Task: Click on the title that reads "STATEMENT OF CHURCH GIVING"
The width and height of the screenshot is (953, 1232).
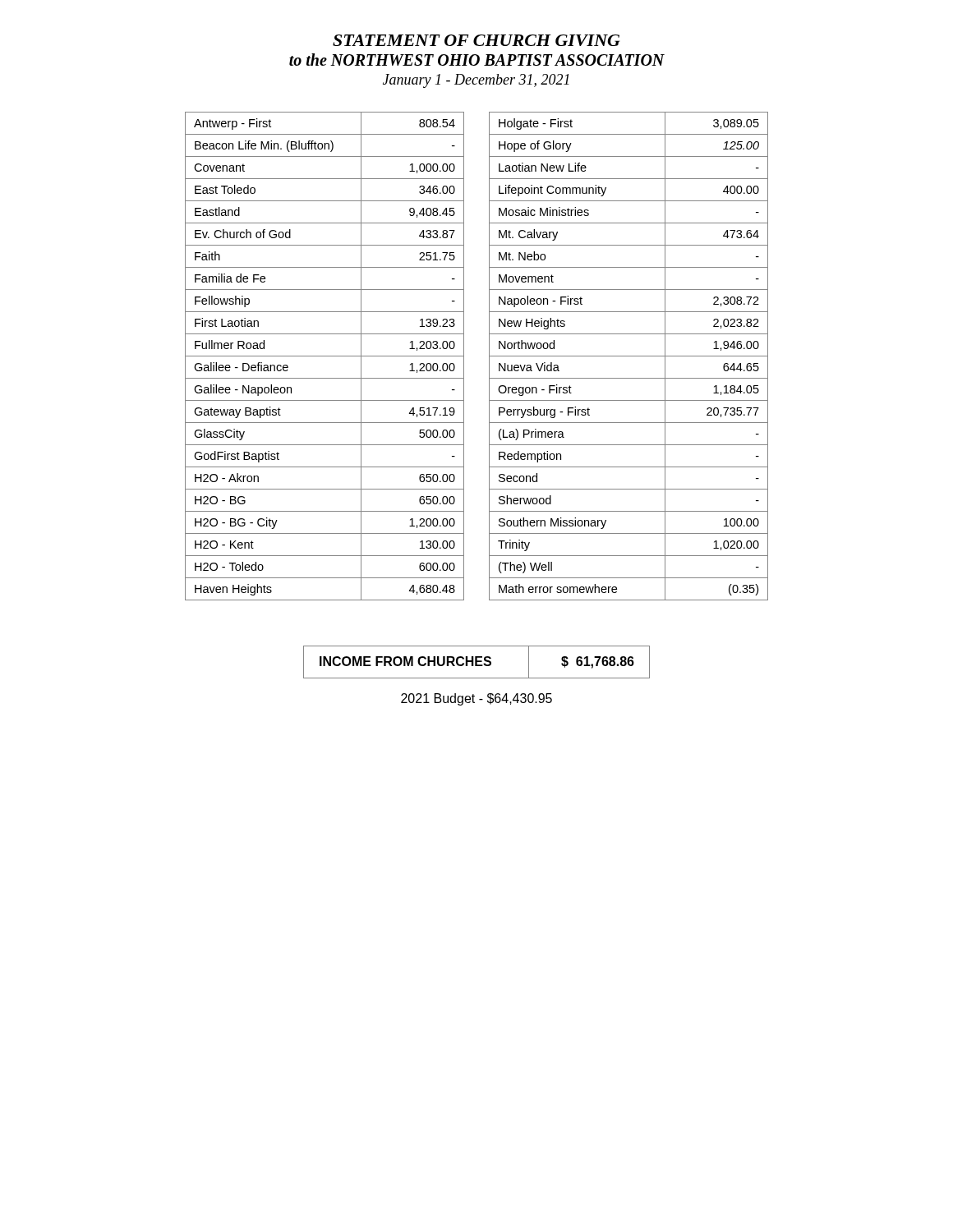Action: click(x=476, y=59)
